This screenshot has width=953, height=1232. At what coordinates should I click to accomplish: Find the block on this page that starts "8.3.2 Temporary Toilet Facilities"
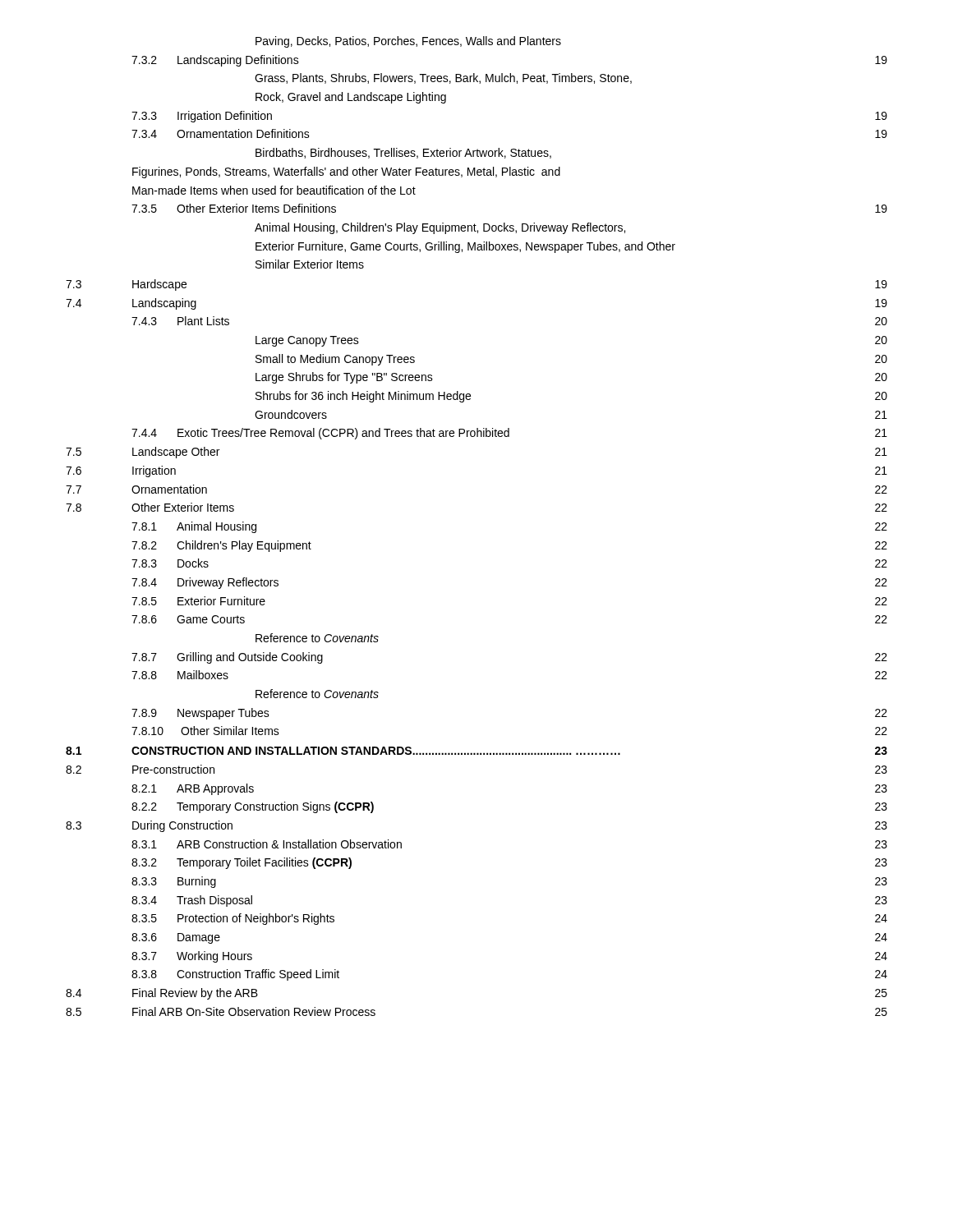point(144,863)
